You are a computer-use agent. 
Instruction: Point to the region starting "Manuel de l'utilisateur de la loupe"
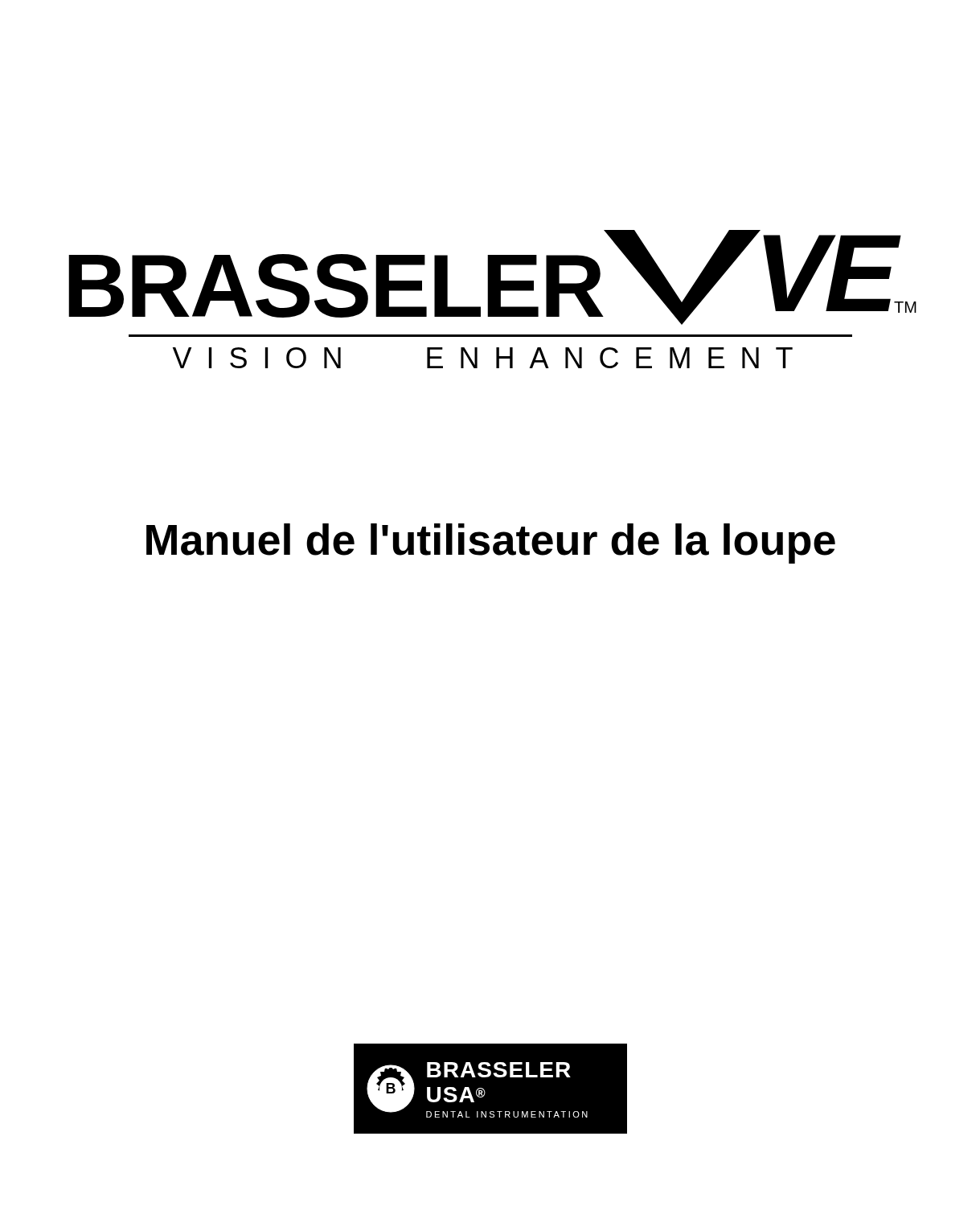coord(490,540)
